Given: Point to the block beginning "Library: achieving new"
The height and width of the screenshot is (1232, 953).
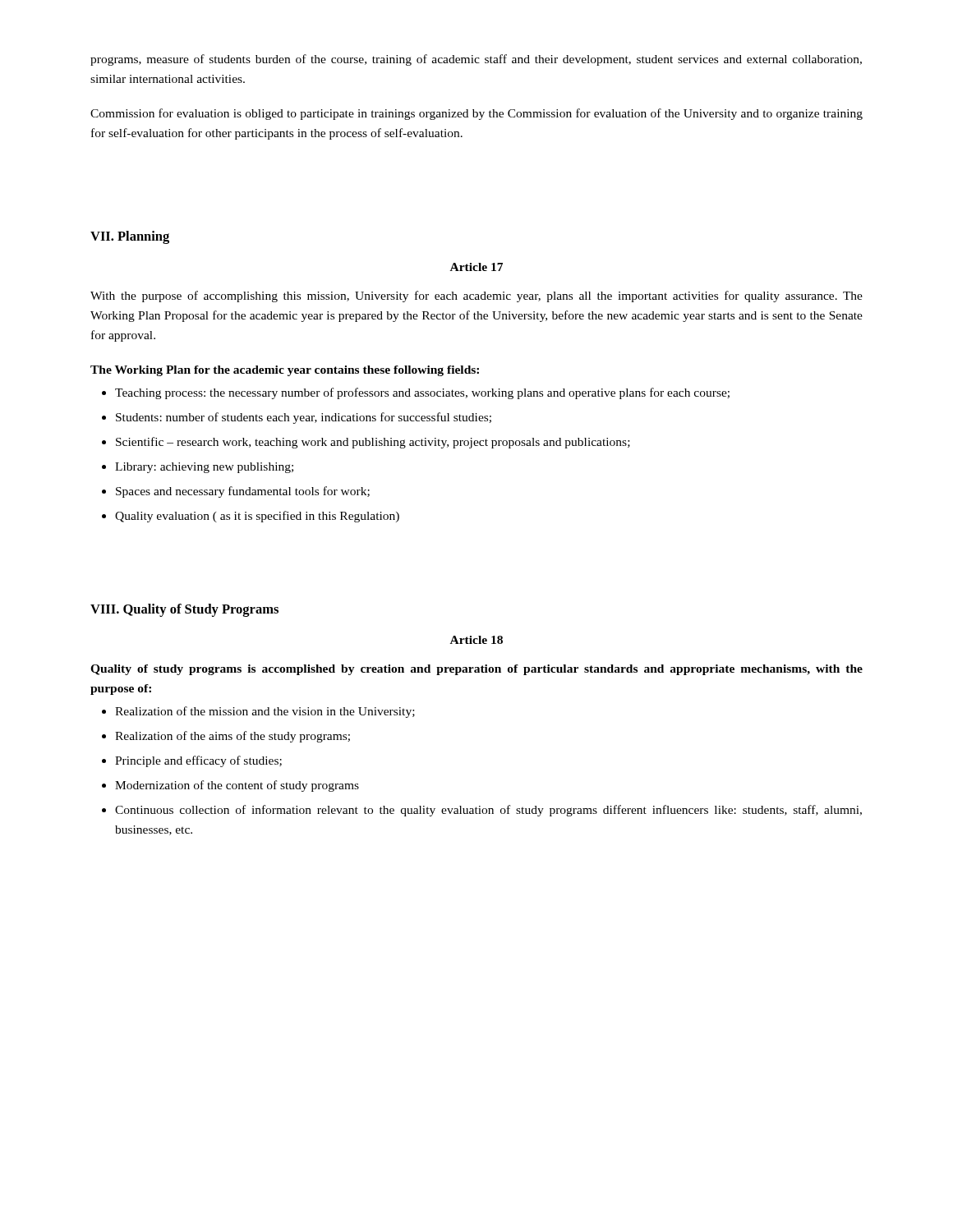Looking at the screenshot, I should 204,468.
